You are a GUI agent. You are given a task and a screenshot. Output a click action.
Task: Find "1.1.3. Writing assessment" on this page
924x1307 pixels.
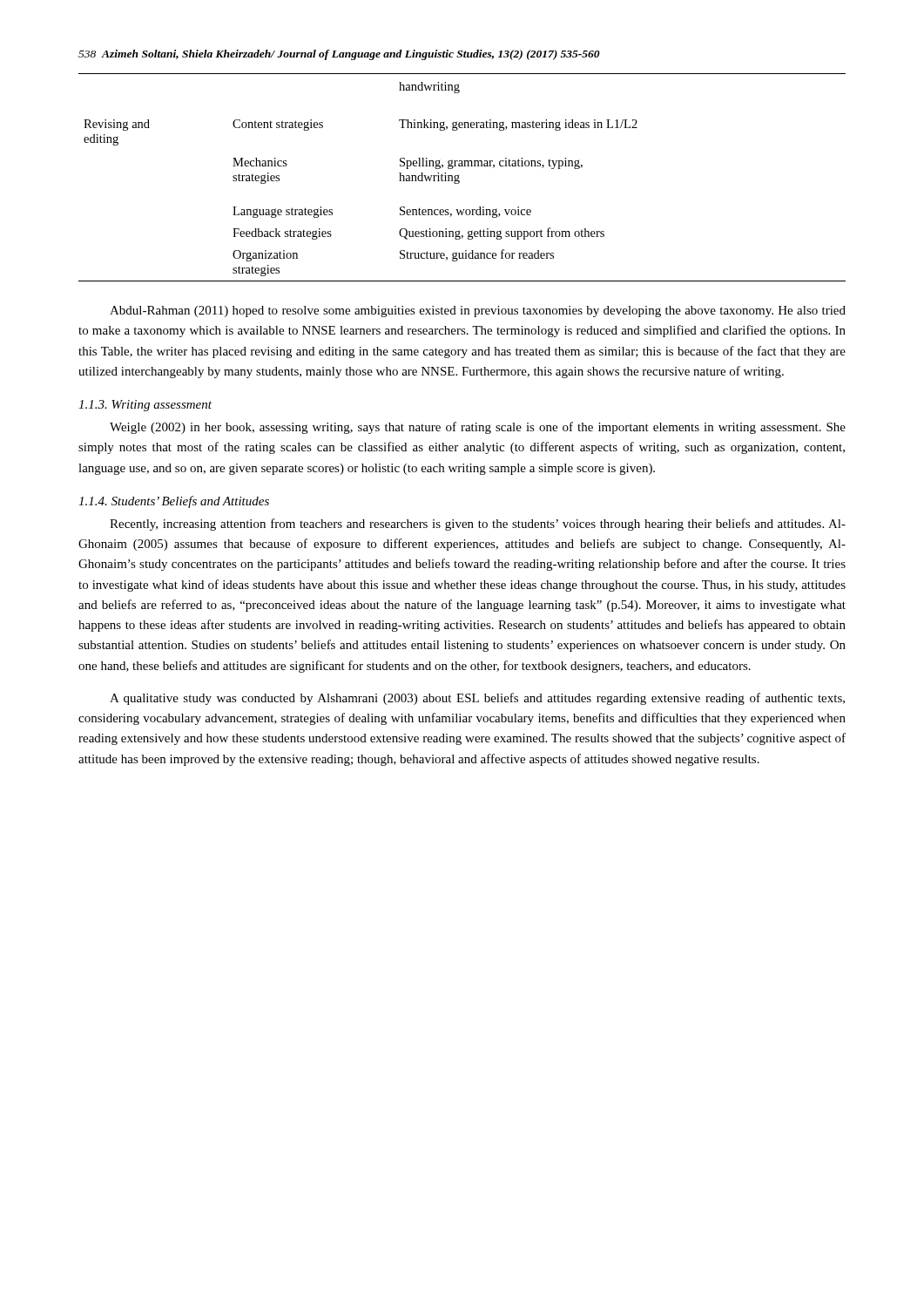(x=145, y=404)
